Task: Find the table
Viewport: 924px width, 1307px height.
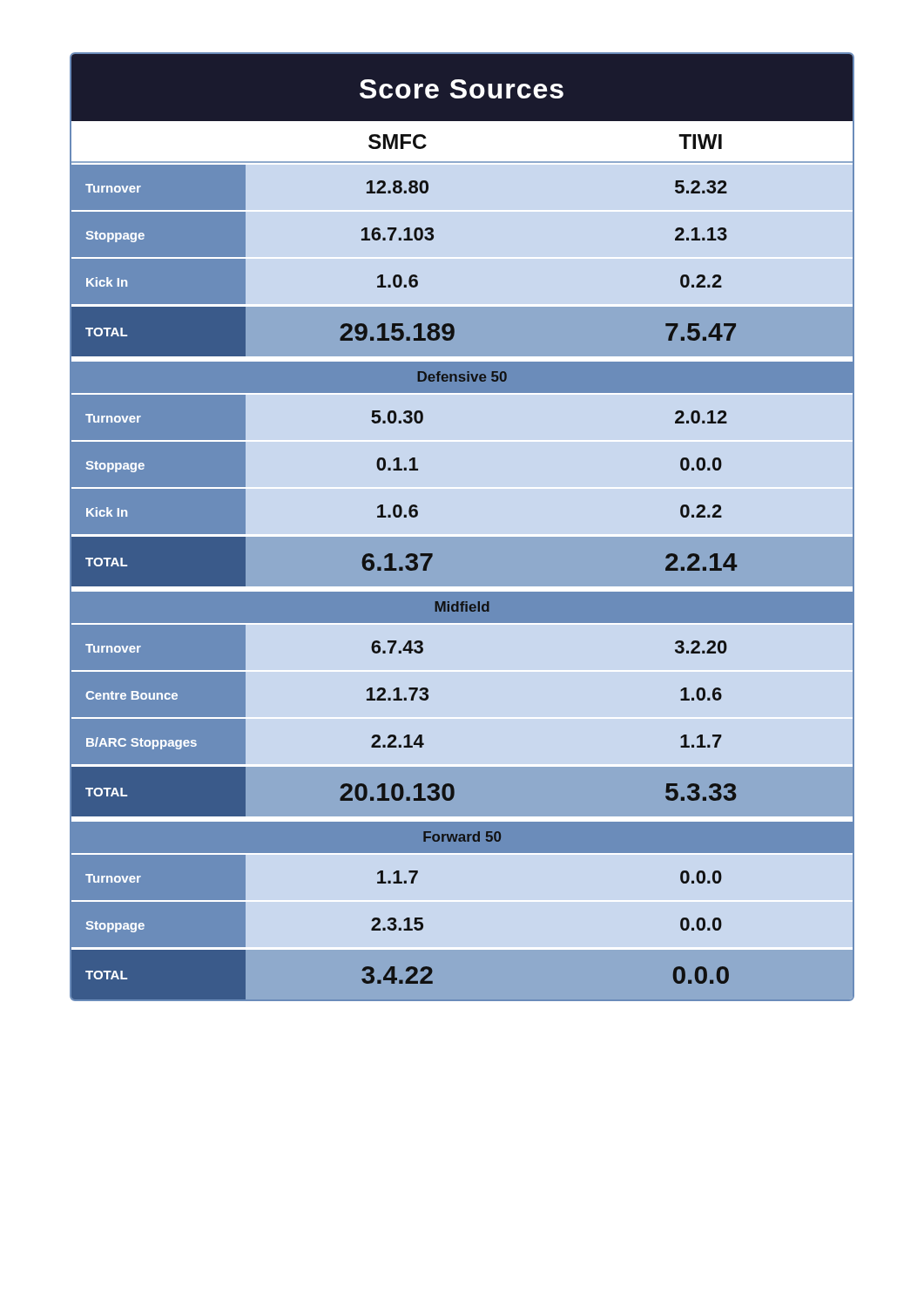Action: 462,560
